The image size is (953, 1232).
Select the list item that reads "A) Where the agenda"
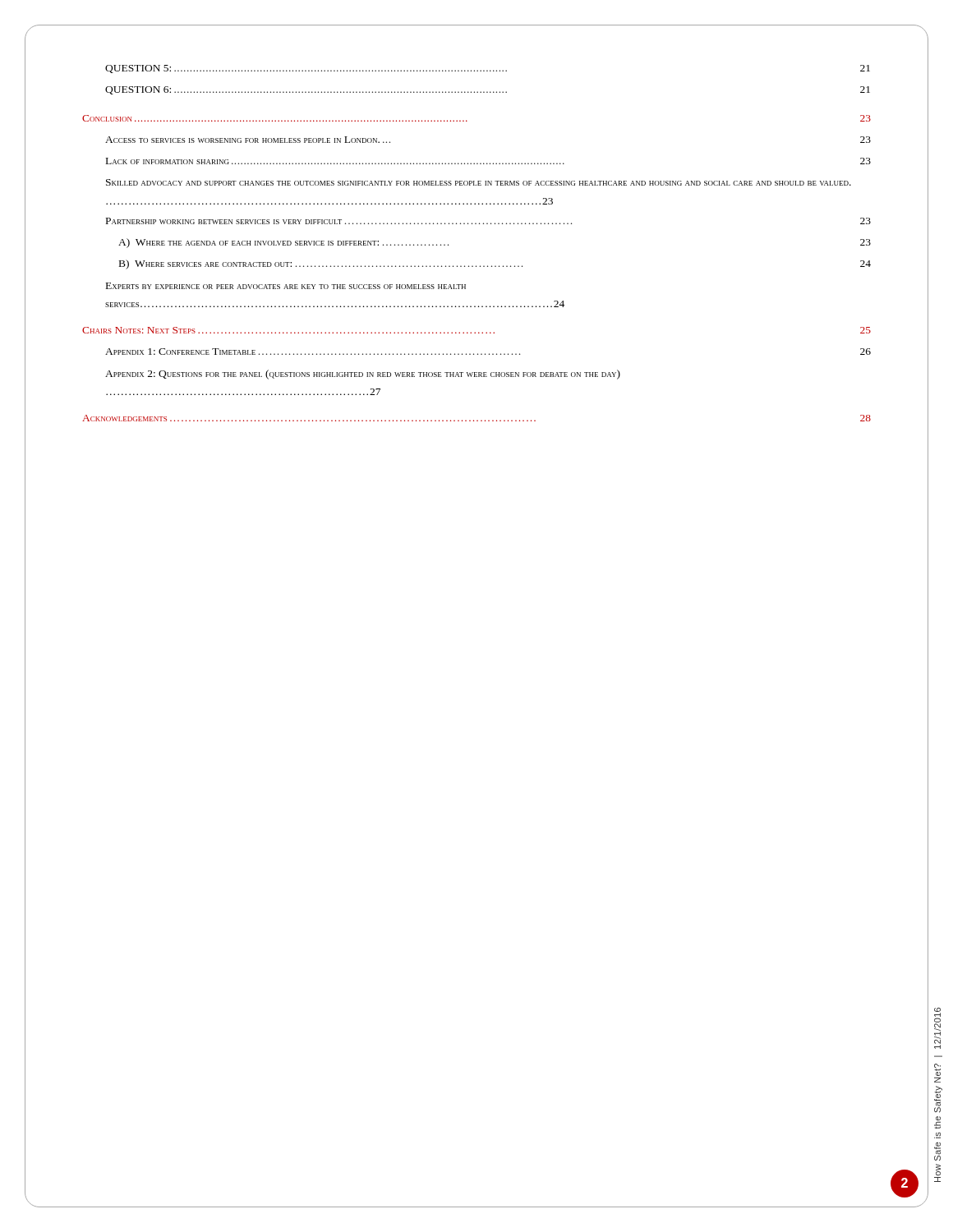[249, 244]
